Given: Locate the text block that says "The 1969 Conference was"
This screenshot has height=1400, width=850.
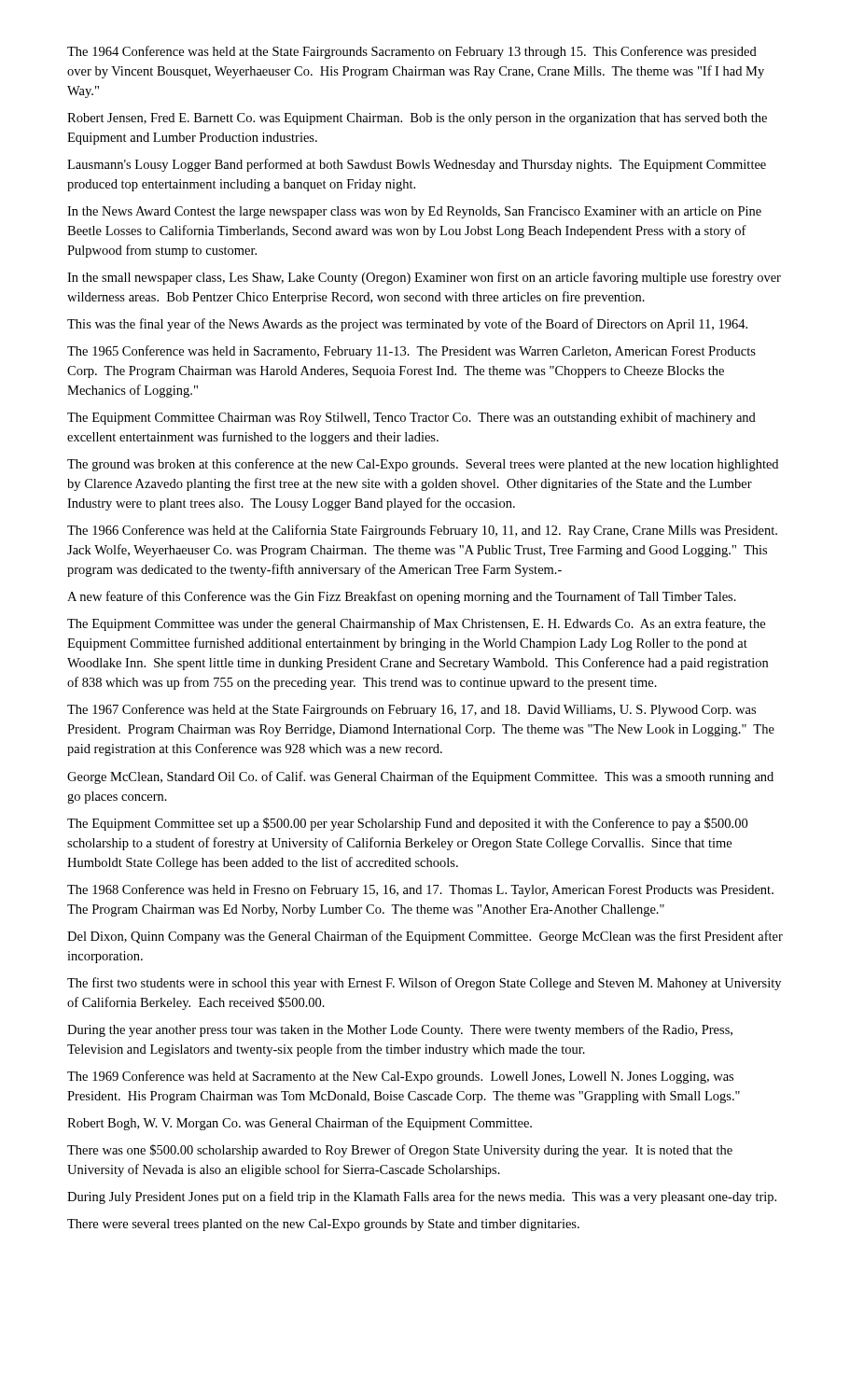Looking at the screenshot, I should (404, 1086).
